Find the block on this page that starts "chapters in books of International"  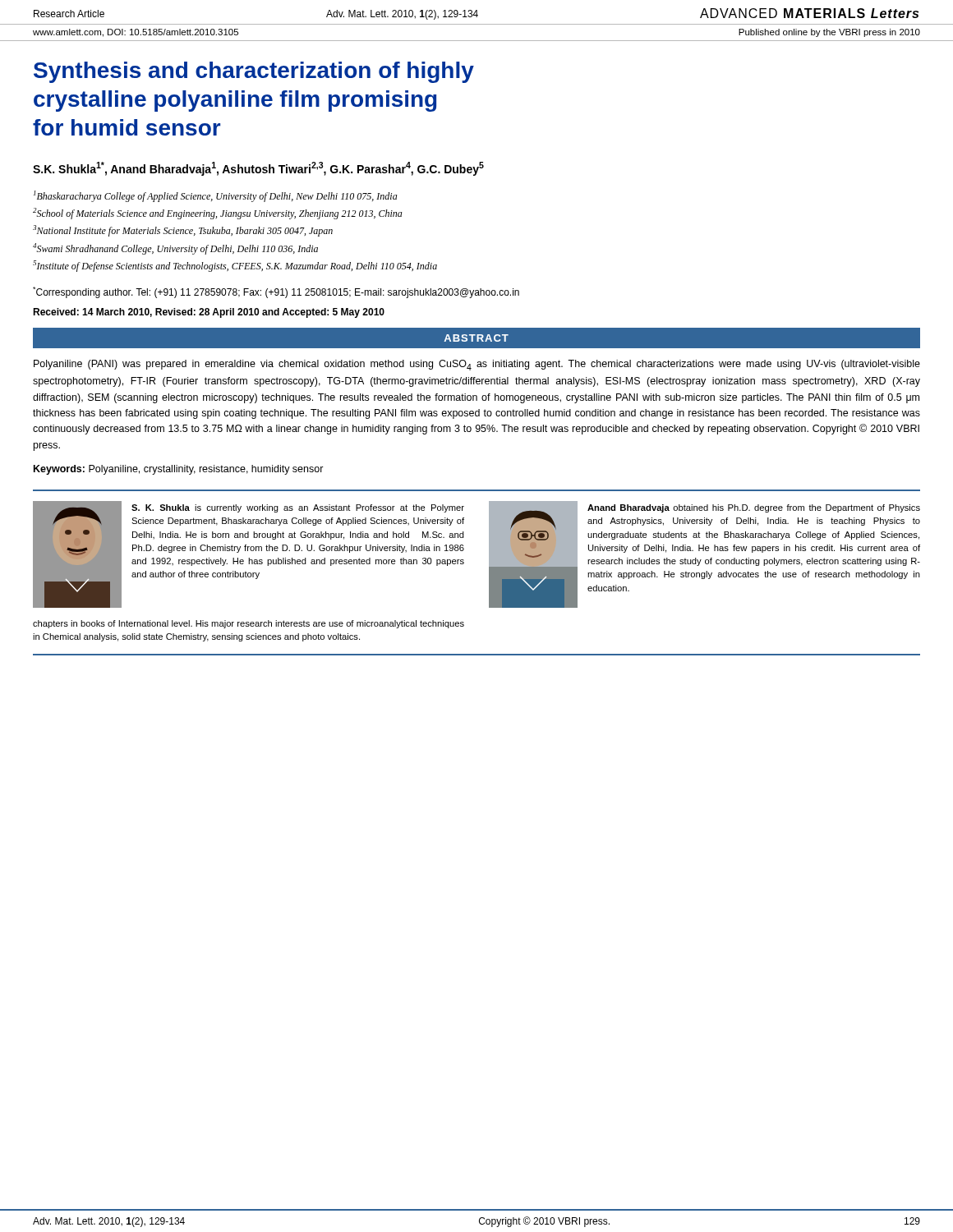tap(249, 630)
